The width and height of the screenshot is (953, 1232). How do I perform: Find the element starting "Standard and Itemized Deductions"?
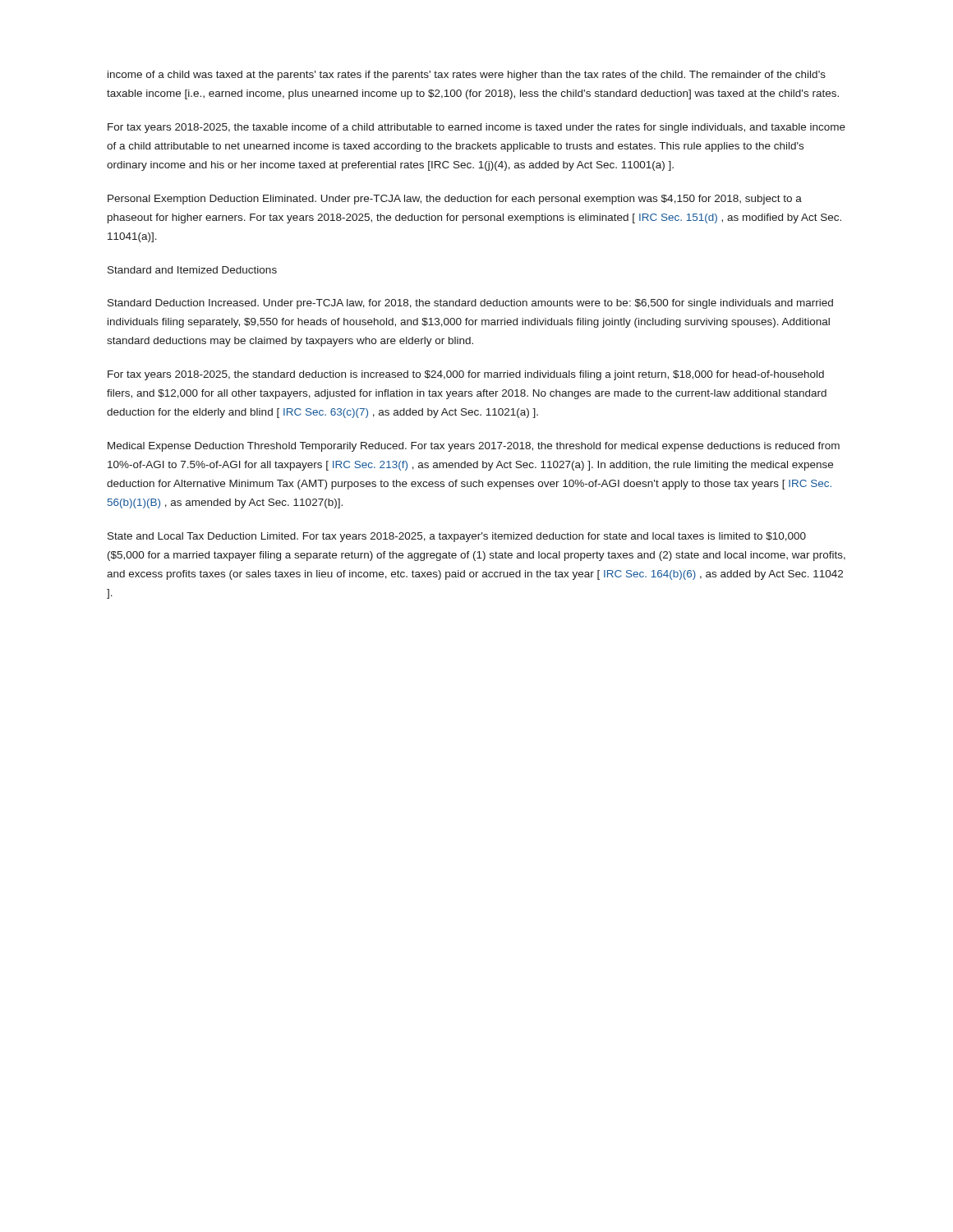[192, 269]
